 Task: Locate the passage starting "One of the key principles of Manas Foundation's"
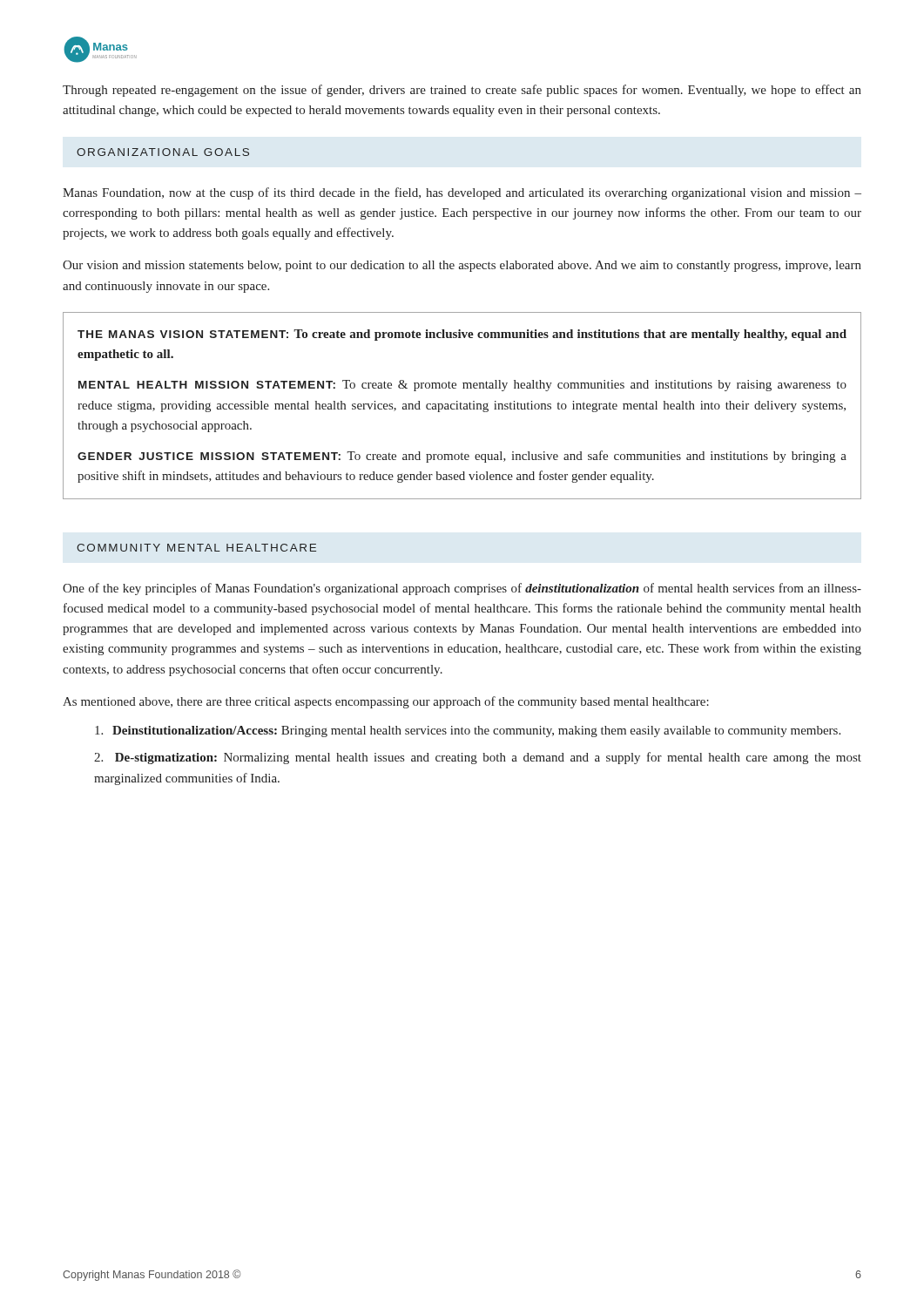462,628
